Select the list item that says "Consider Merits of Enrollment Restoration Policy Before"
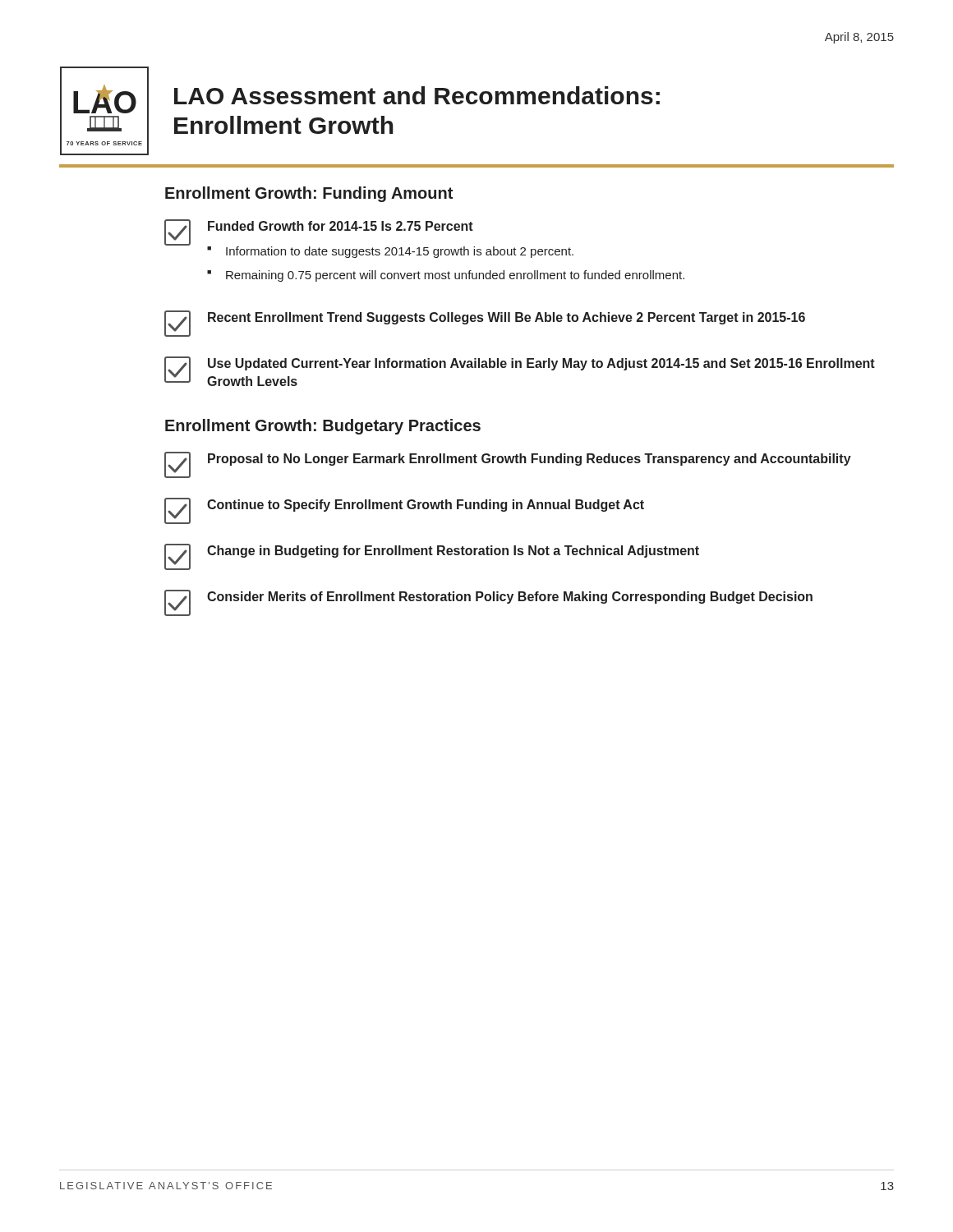The image size is (953, 1232). [x=529, y=602]
